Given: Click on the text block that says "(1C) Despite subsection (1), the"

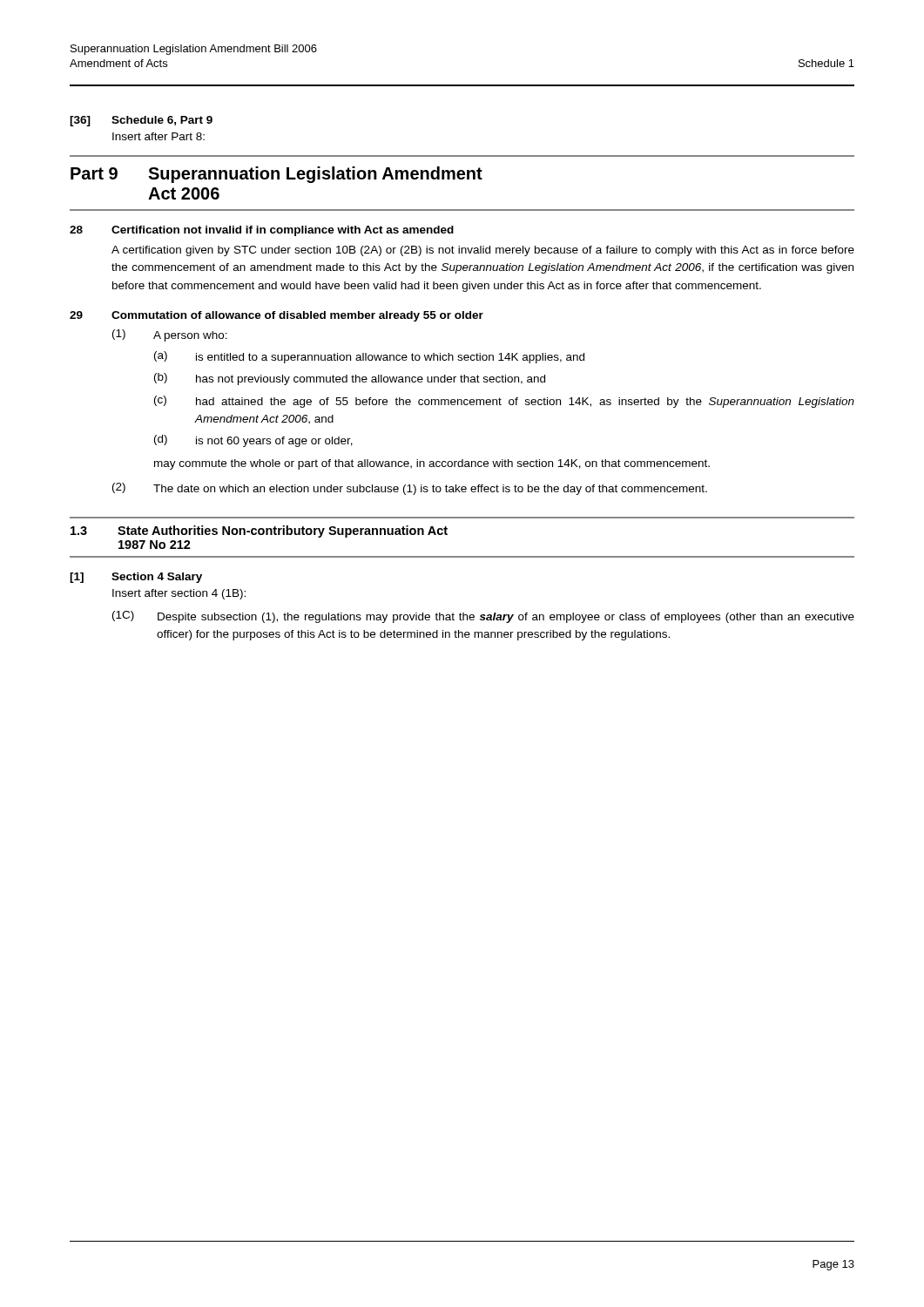Looking at the screenshot, I should point(483,626).
